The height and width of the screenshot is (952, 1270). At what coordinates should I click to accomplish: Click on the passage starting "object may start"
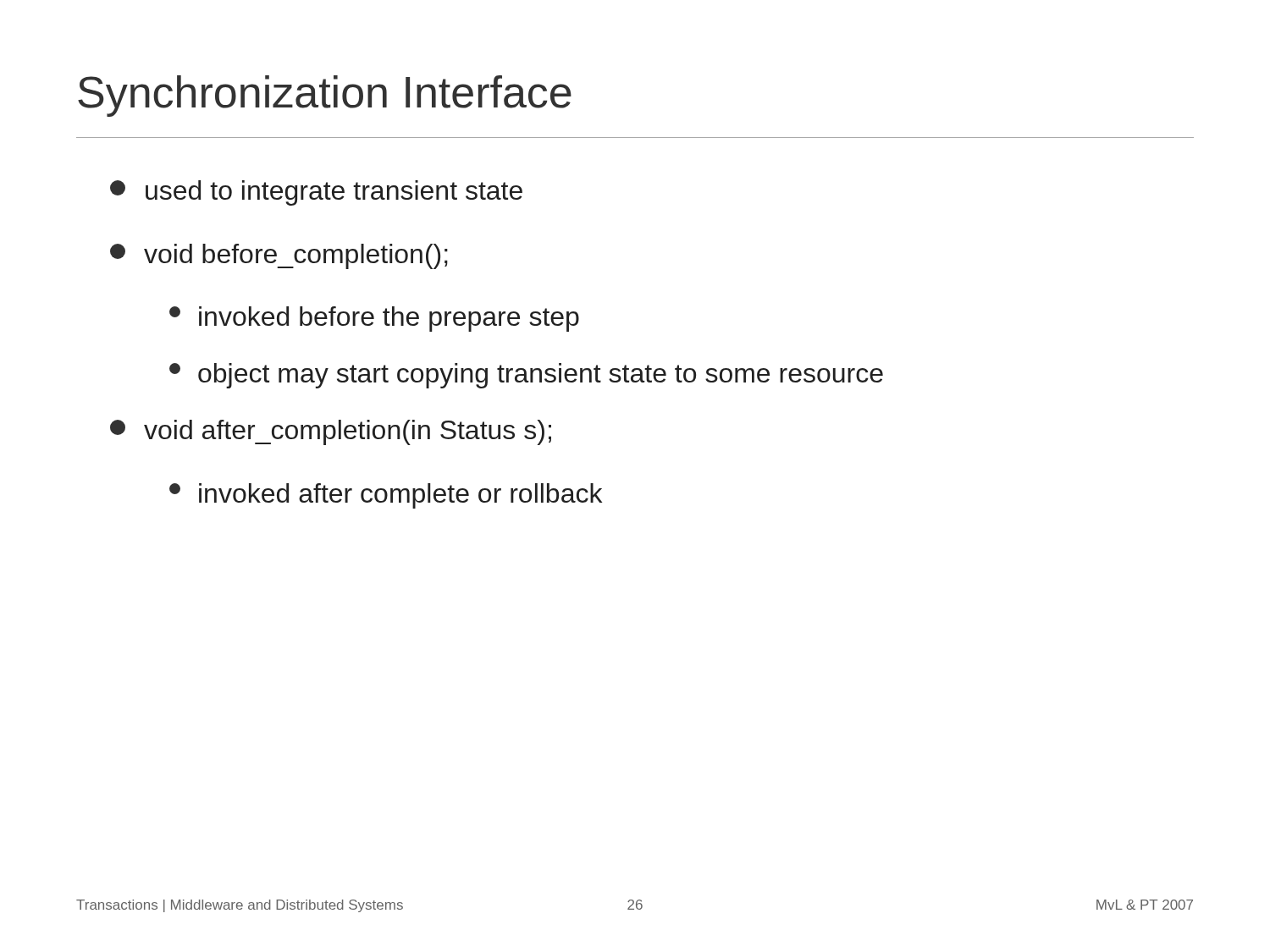coord(682,374)
